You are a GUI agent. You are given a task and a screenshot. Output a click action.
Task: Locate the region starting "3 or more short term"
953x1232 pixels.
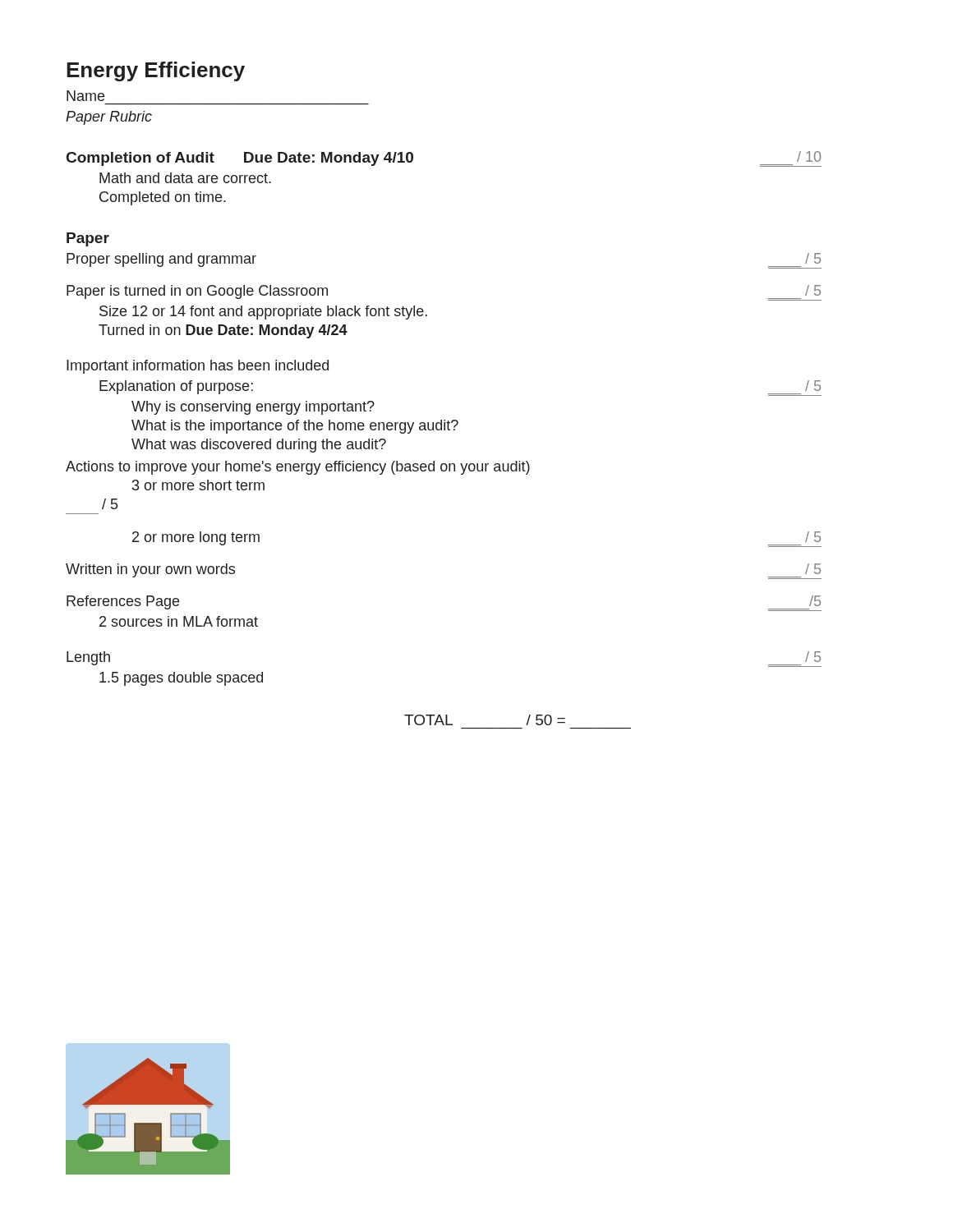198,485
